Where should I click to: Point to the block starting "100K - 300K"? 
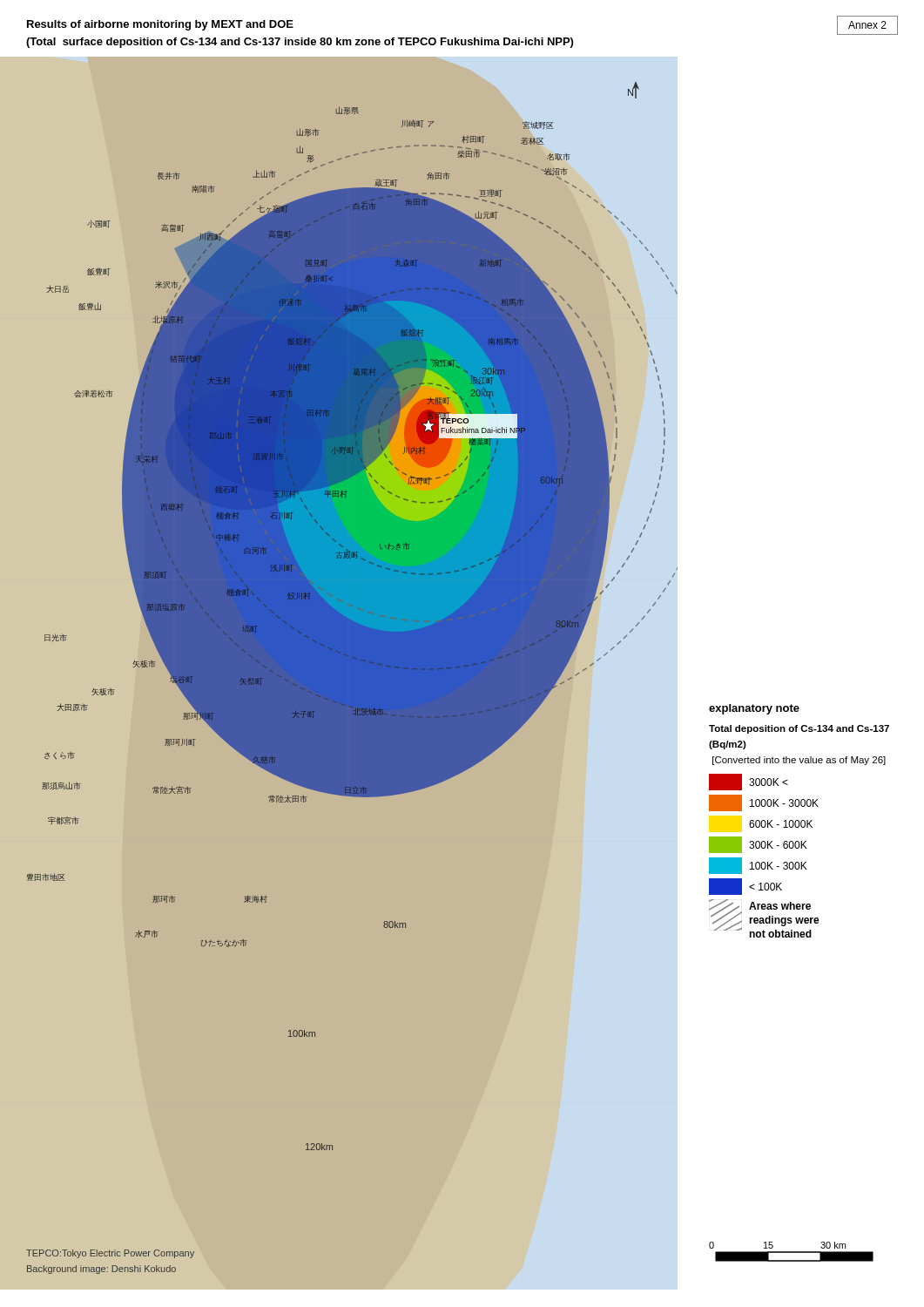coord(758,866)
